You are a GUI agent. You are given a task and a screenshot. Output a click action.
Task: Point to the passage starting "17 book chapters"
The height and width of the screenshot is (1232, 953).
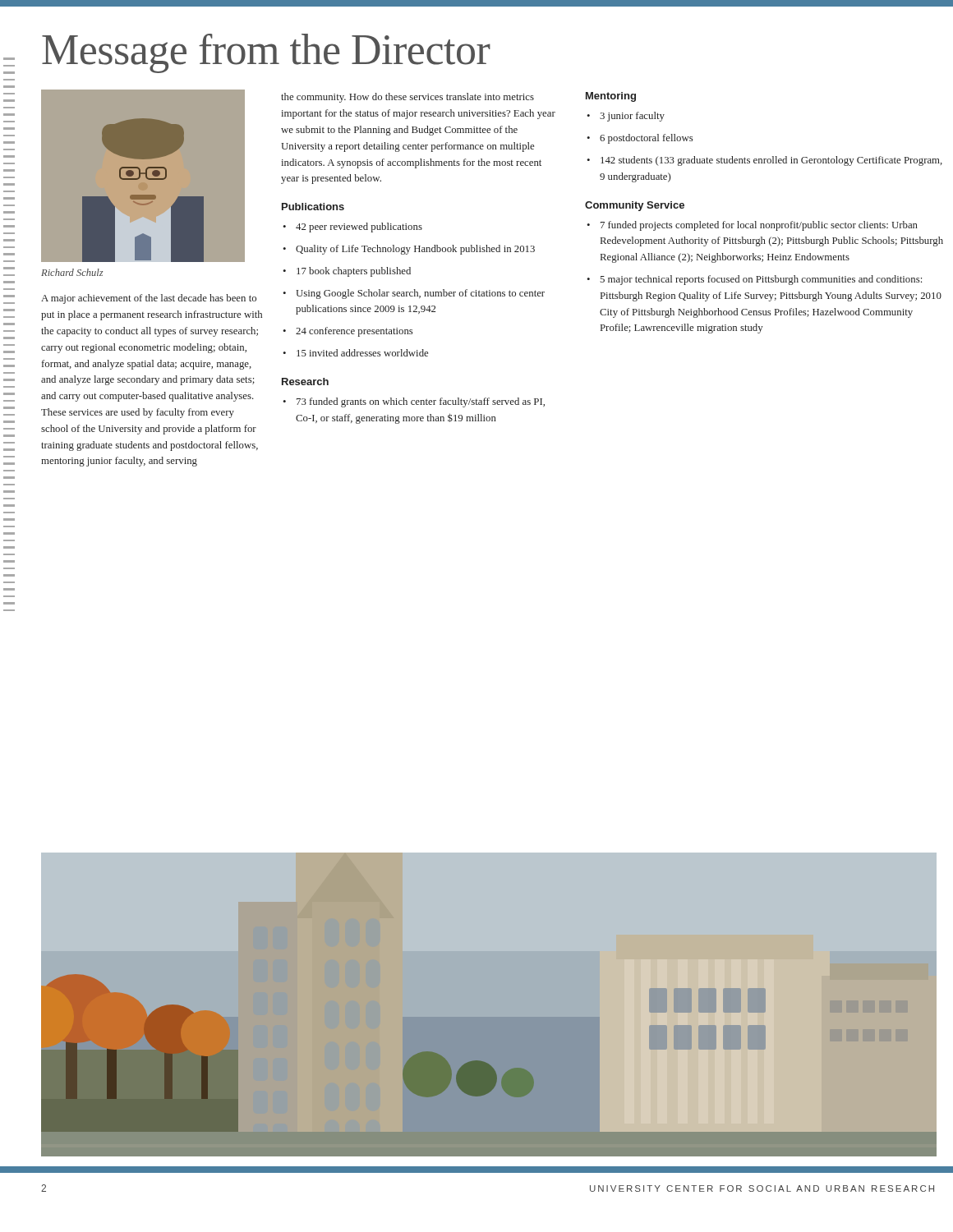tap(353, 271)
